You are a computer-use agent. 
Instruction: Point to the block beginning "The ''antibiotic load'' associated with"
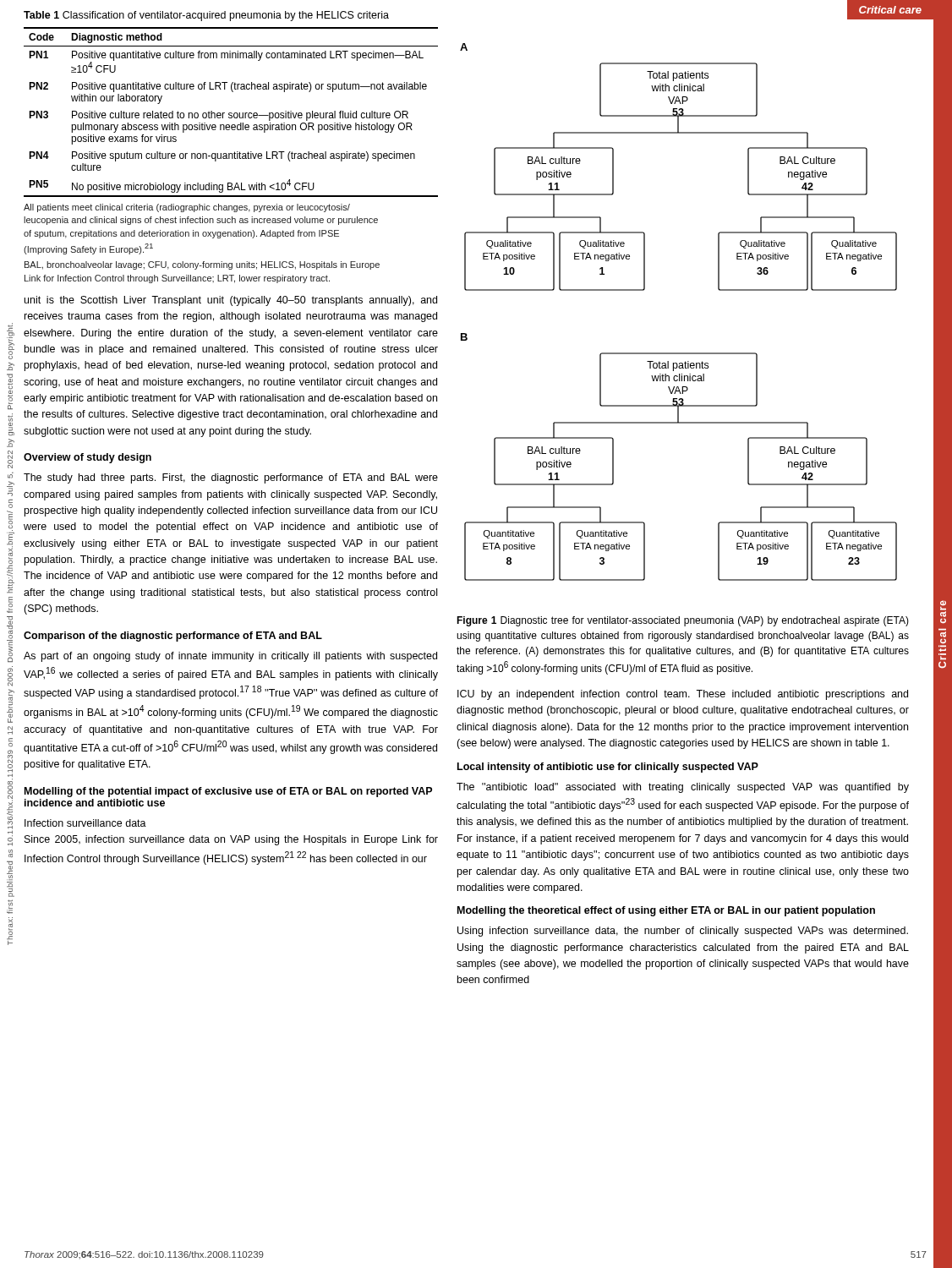(x=683, y=837)
